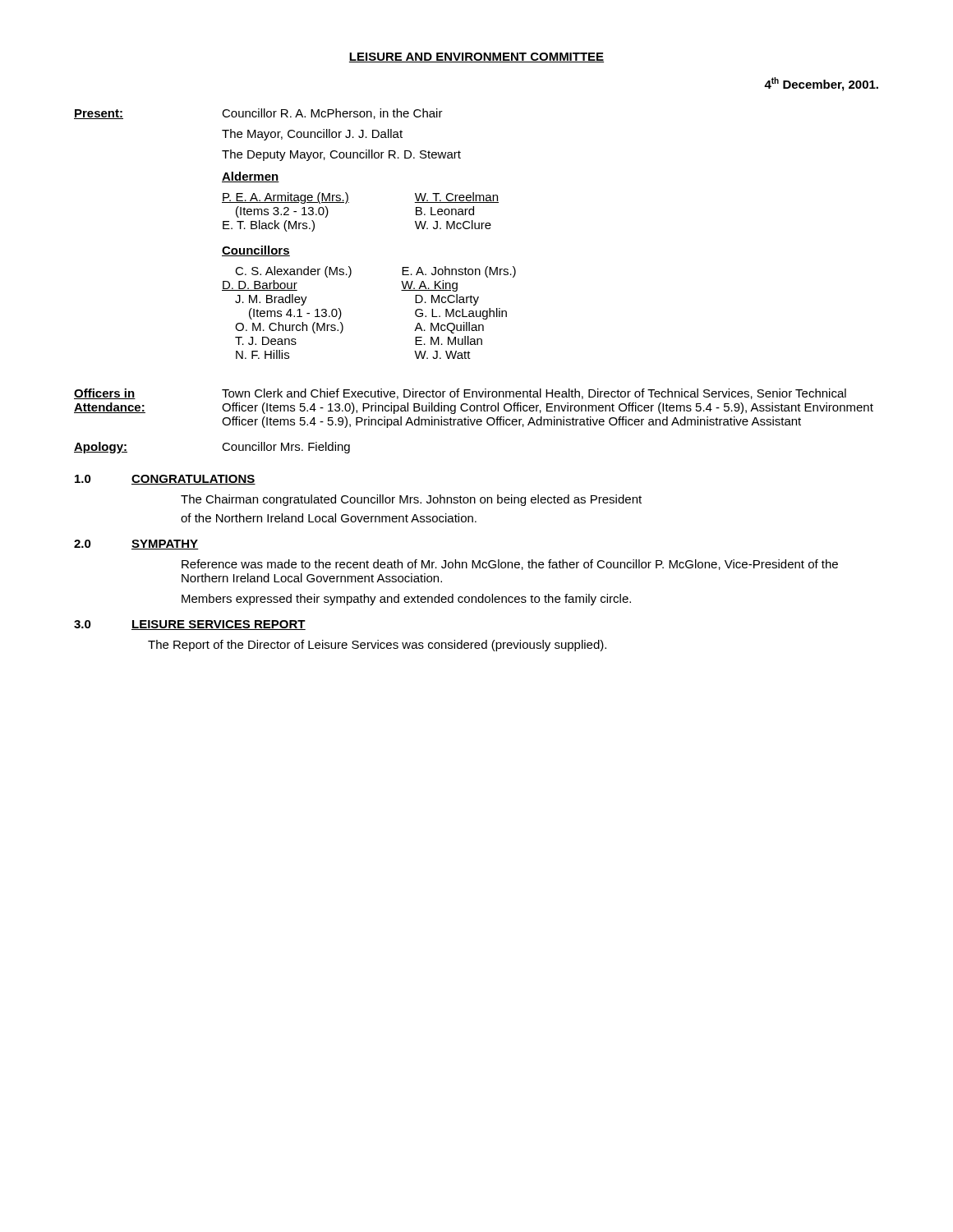This screenshot has width=953, height=1232.
Task: Navigate to the block starting "The Chairman congratulated Councillor"
Action: tap(411, 499)
